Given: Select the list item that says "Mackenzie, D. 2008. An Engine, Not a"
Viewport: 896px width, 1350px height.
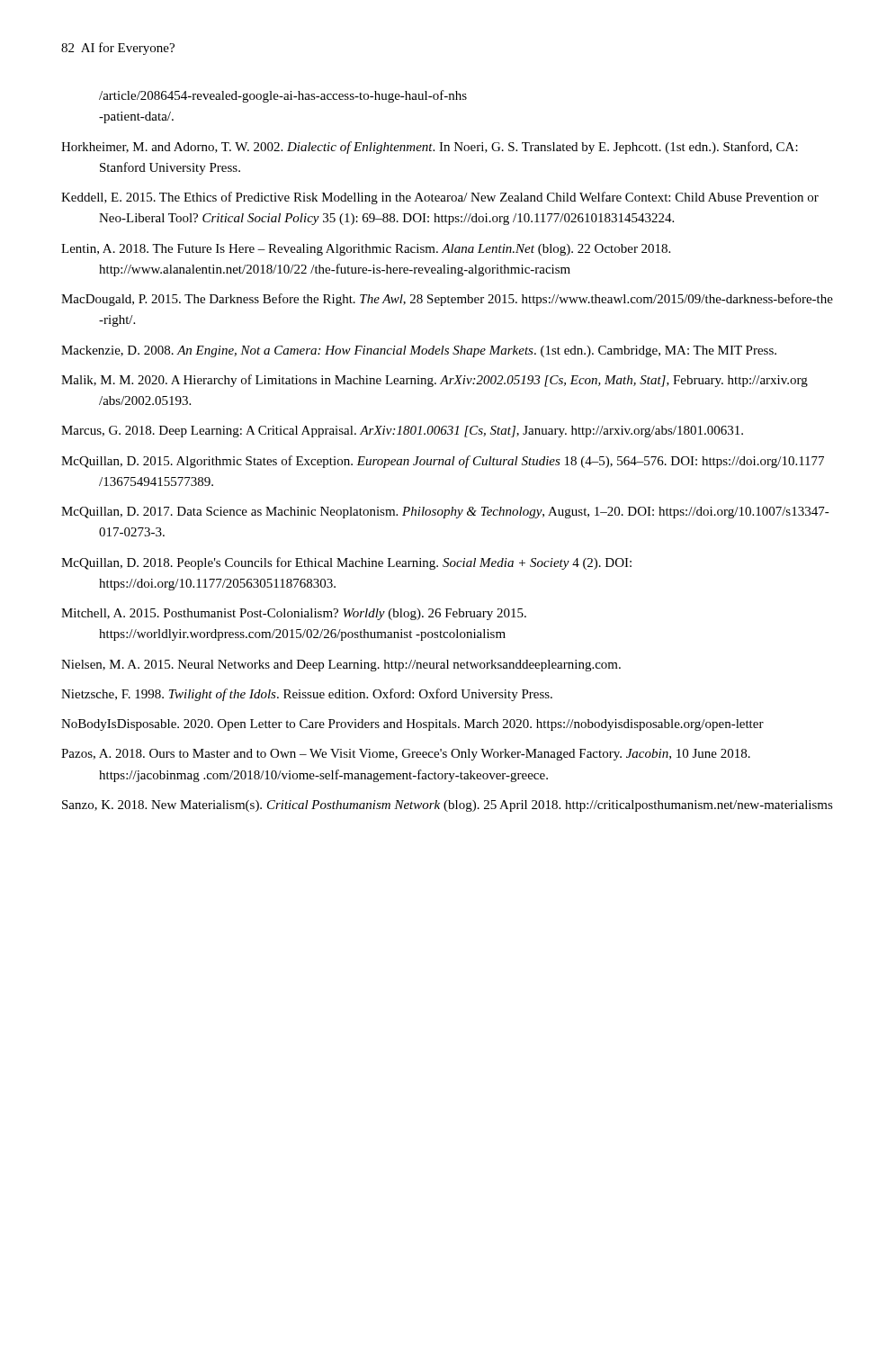Looking at the screenshot, I should coord(419,350).
